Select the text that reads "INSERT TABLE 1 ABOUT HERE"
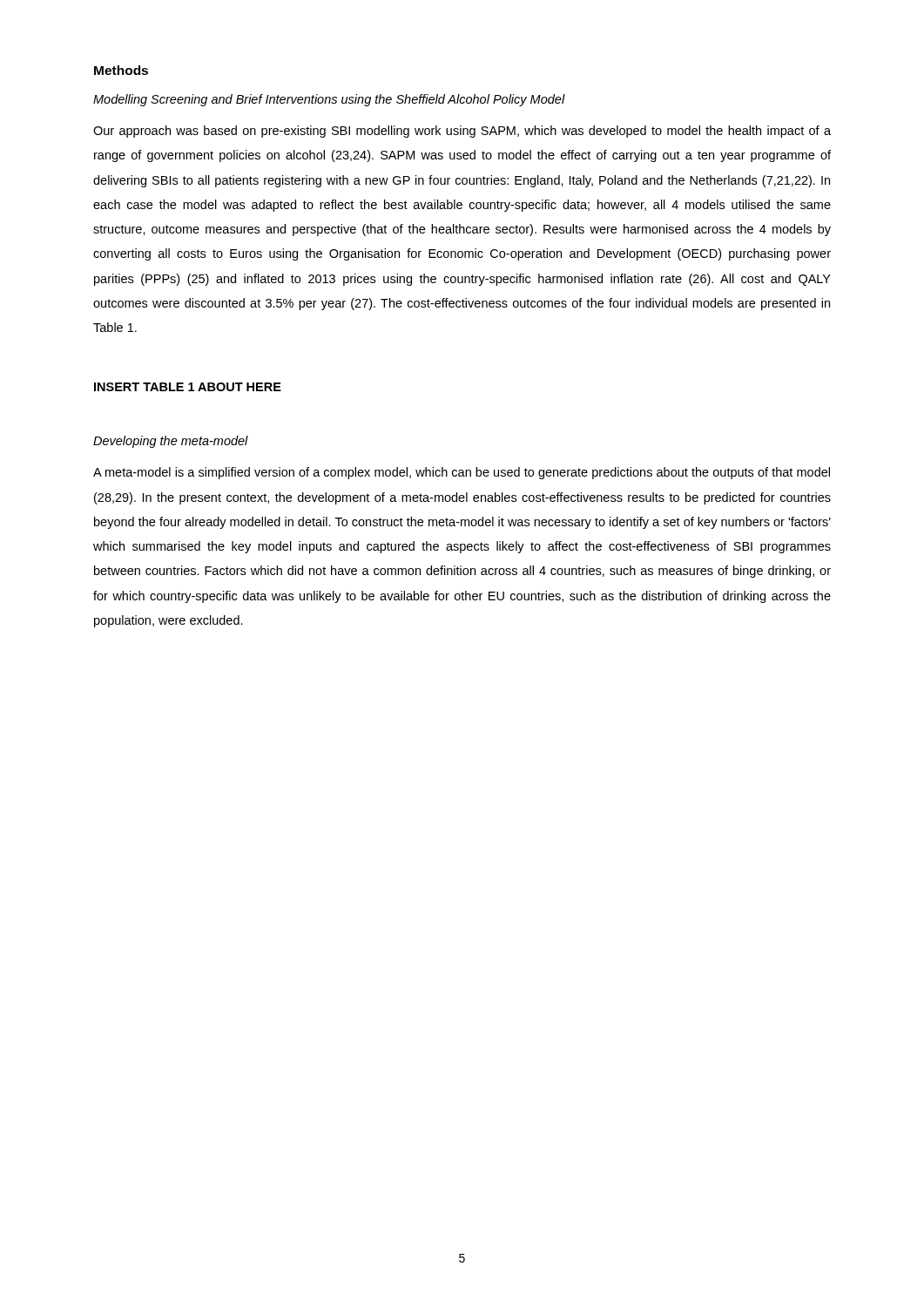924x1307 pixels. (187, 387)
